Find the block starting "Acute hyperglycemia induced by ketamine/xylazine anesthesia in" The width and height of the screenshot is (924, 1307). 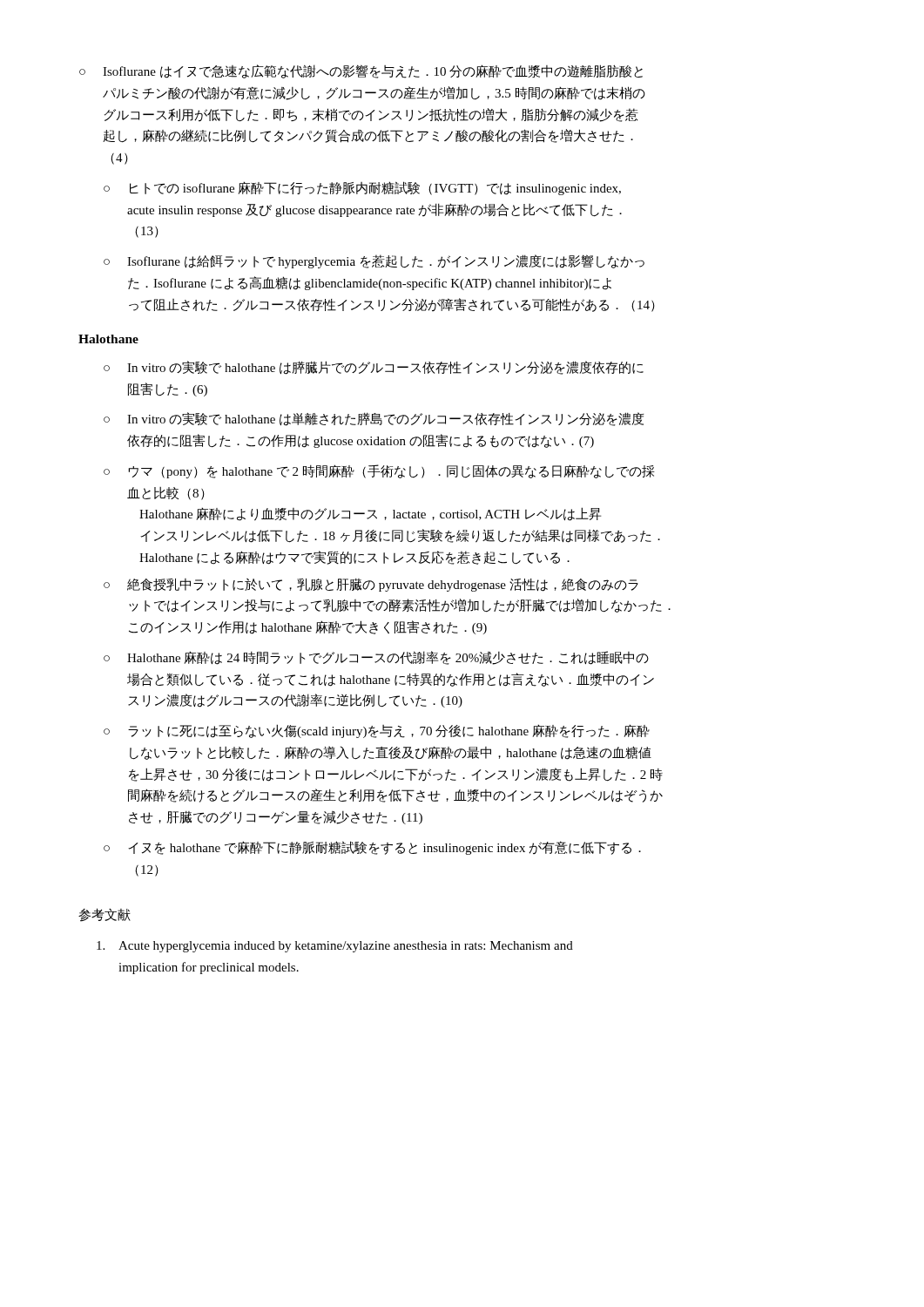tap(334, 957)
